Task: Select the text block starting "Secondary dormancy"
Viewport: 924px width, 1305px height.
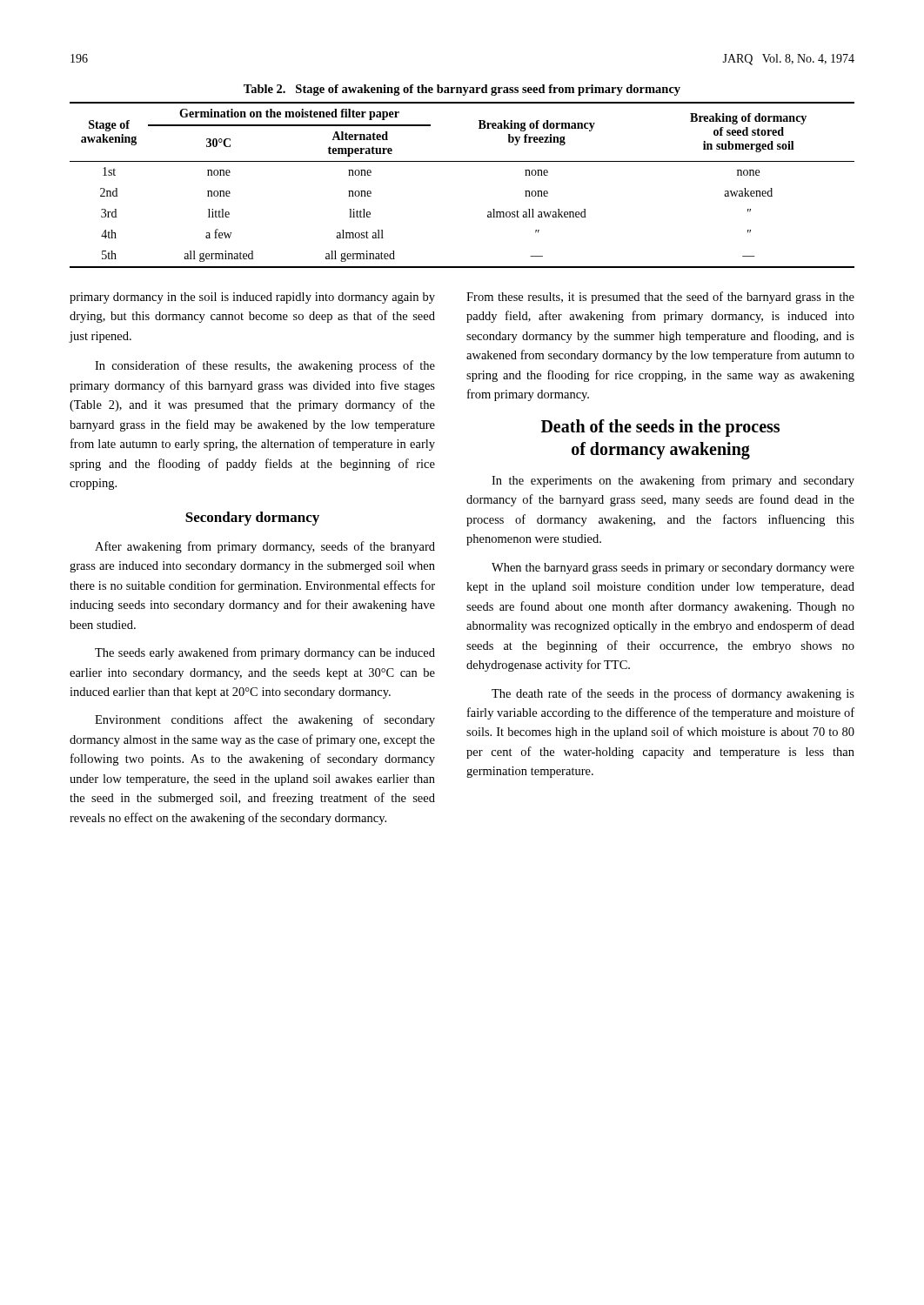Action: 252,517
